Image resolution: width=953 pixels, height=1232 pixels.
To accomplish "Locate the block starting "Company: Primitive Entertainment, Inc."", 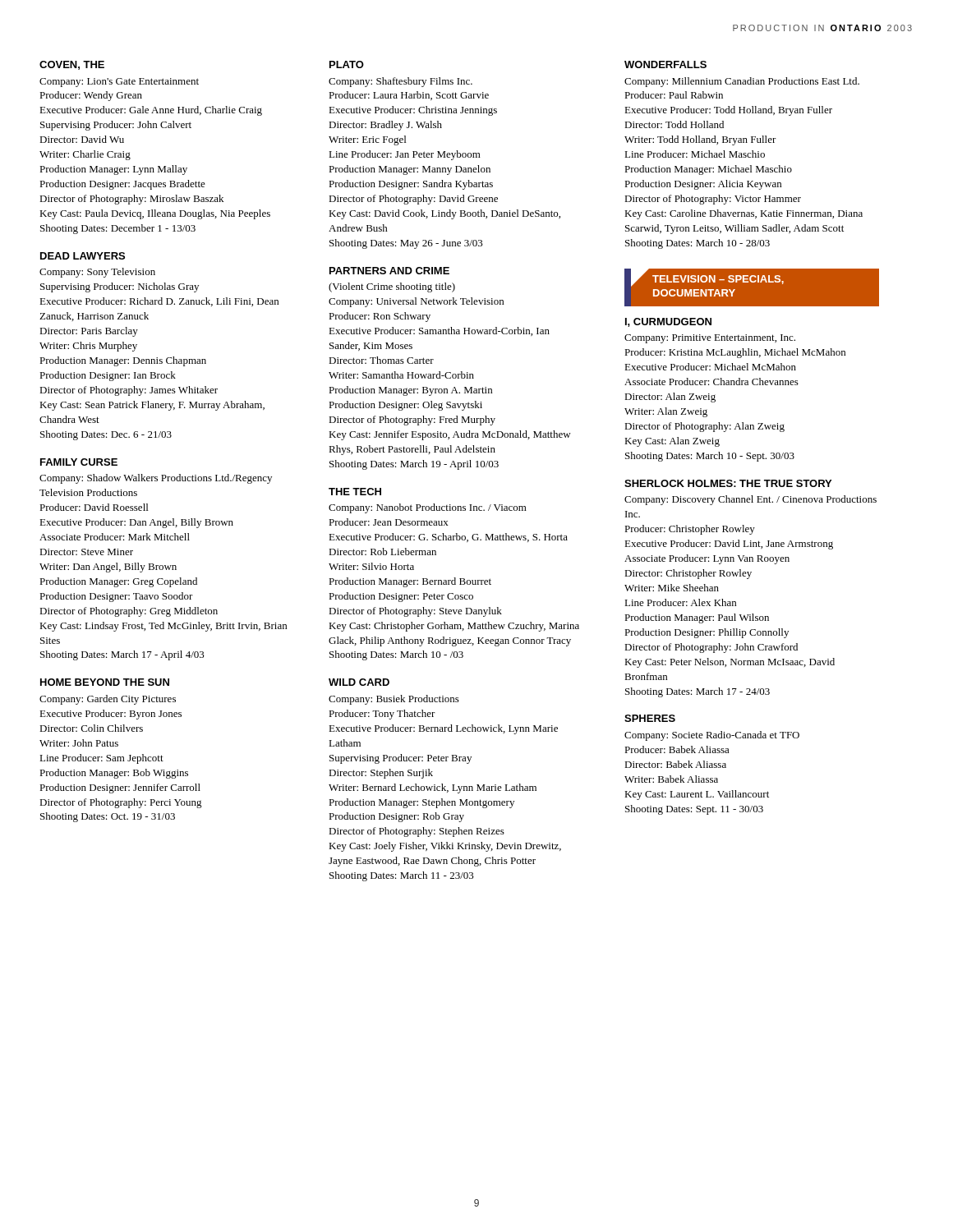I will [x=735, y=396].
